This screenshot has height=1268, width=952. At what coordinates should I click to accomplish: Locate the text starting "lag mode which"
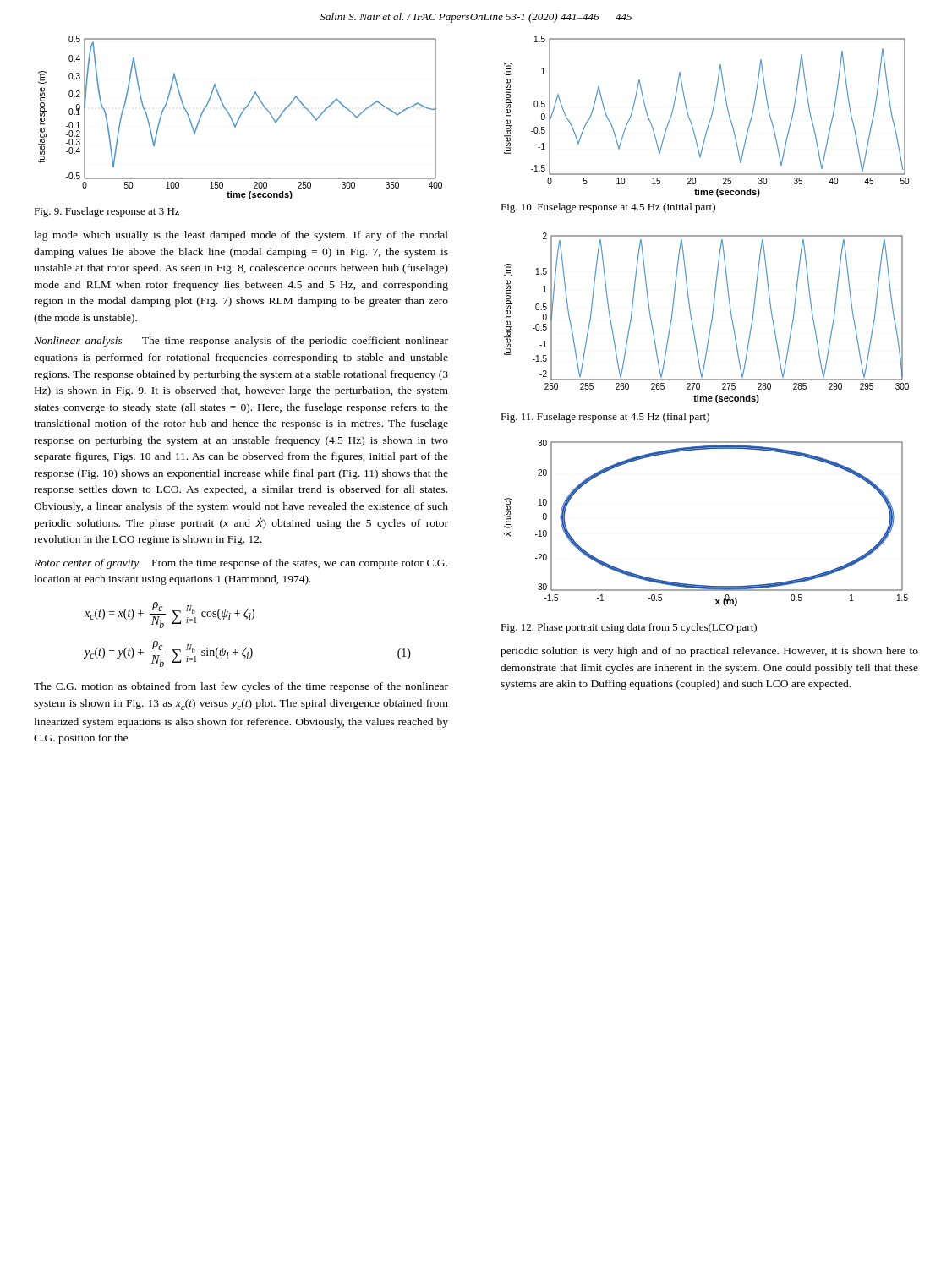(x=241, y=407)
